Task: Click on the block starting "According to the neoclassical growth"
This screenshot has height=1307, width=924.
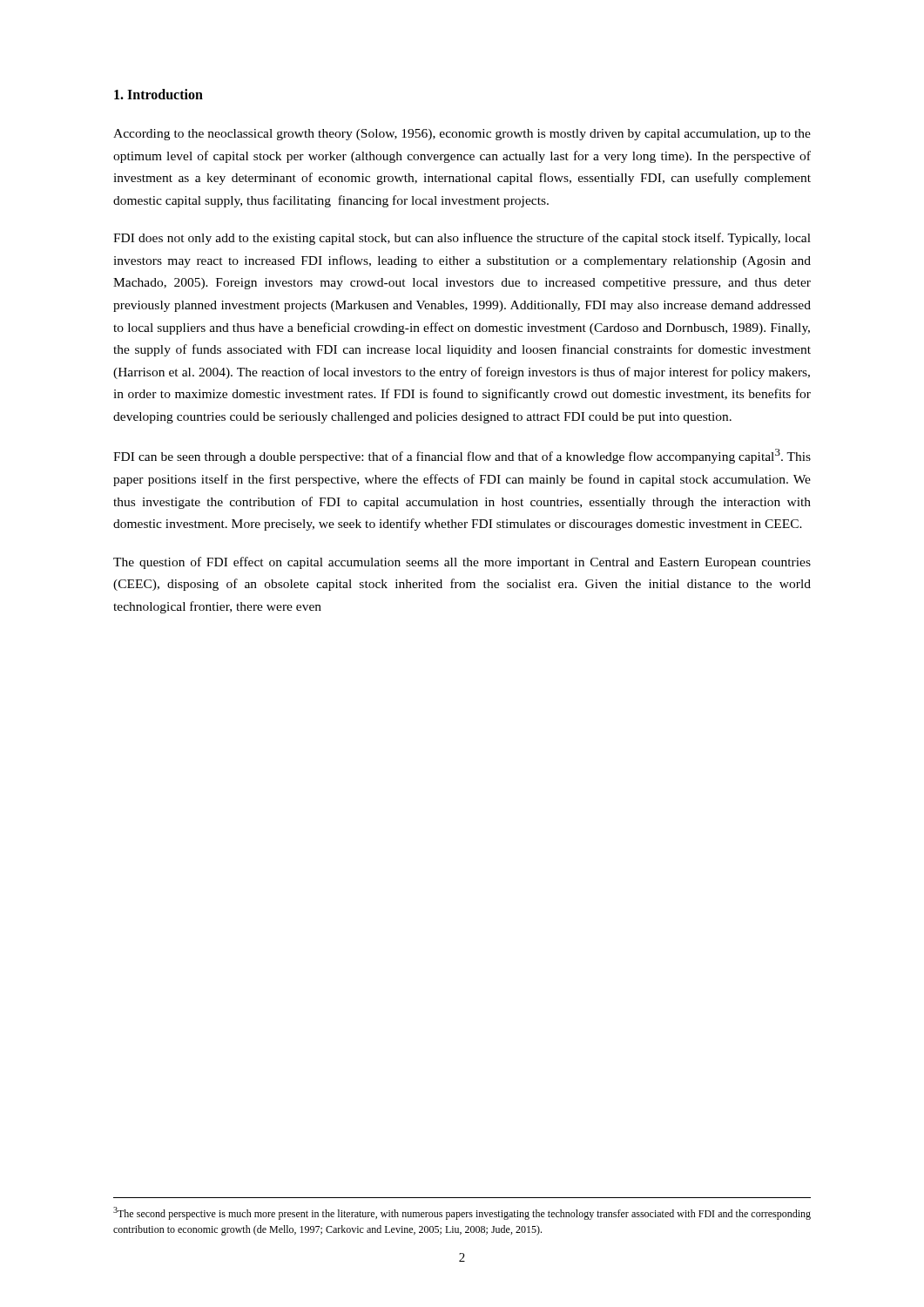Action: pos(462,166)
